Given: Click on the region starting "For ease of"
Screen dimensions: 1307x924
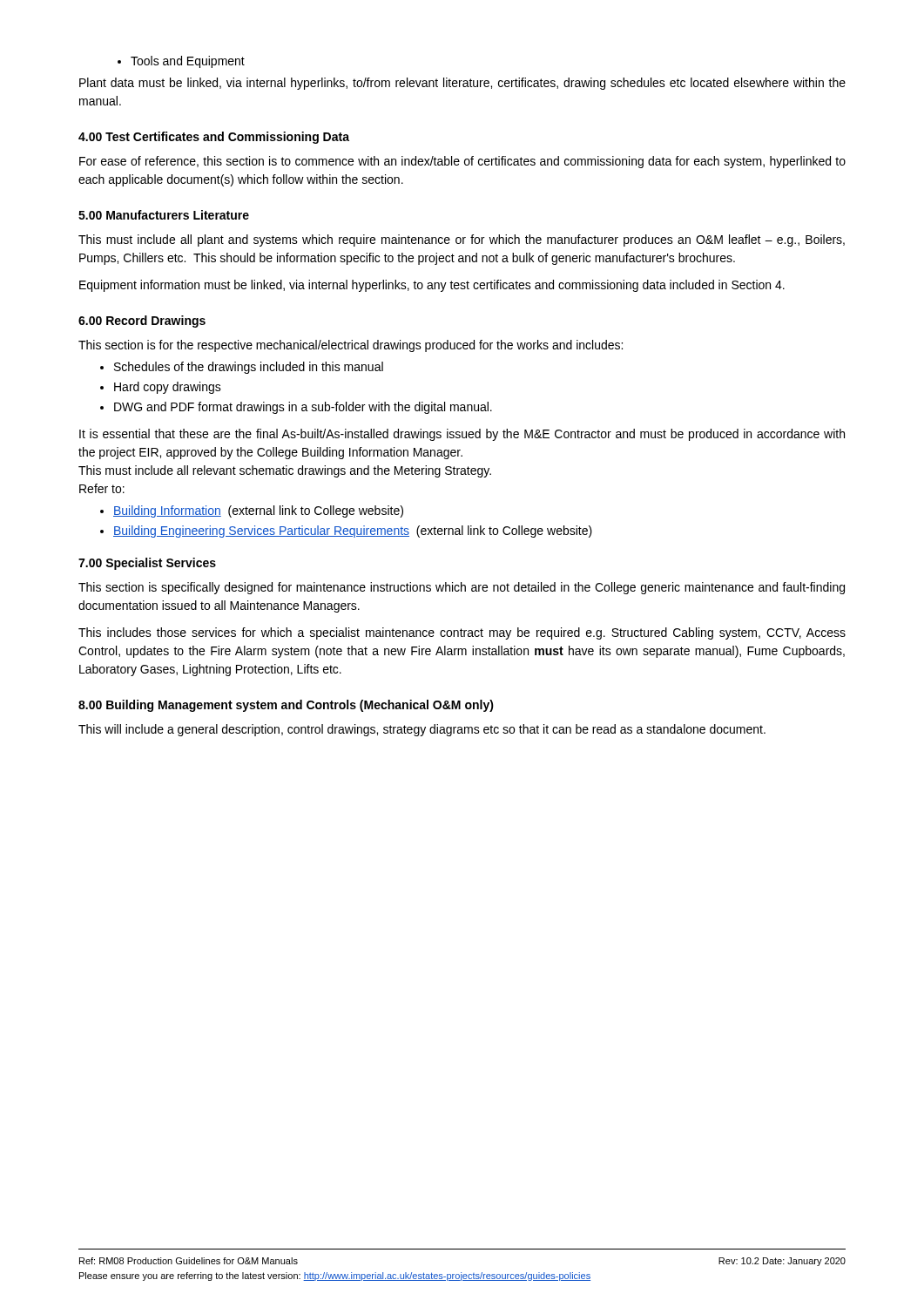Looking at the screenshot, I should point(462,170).
